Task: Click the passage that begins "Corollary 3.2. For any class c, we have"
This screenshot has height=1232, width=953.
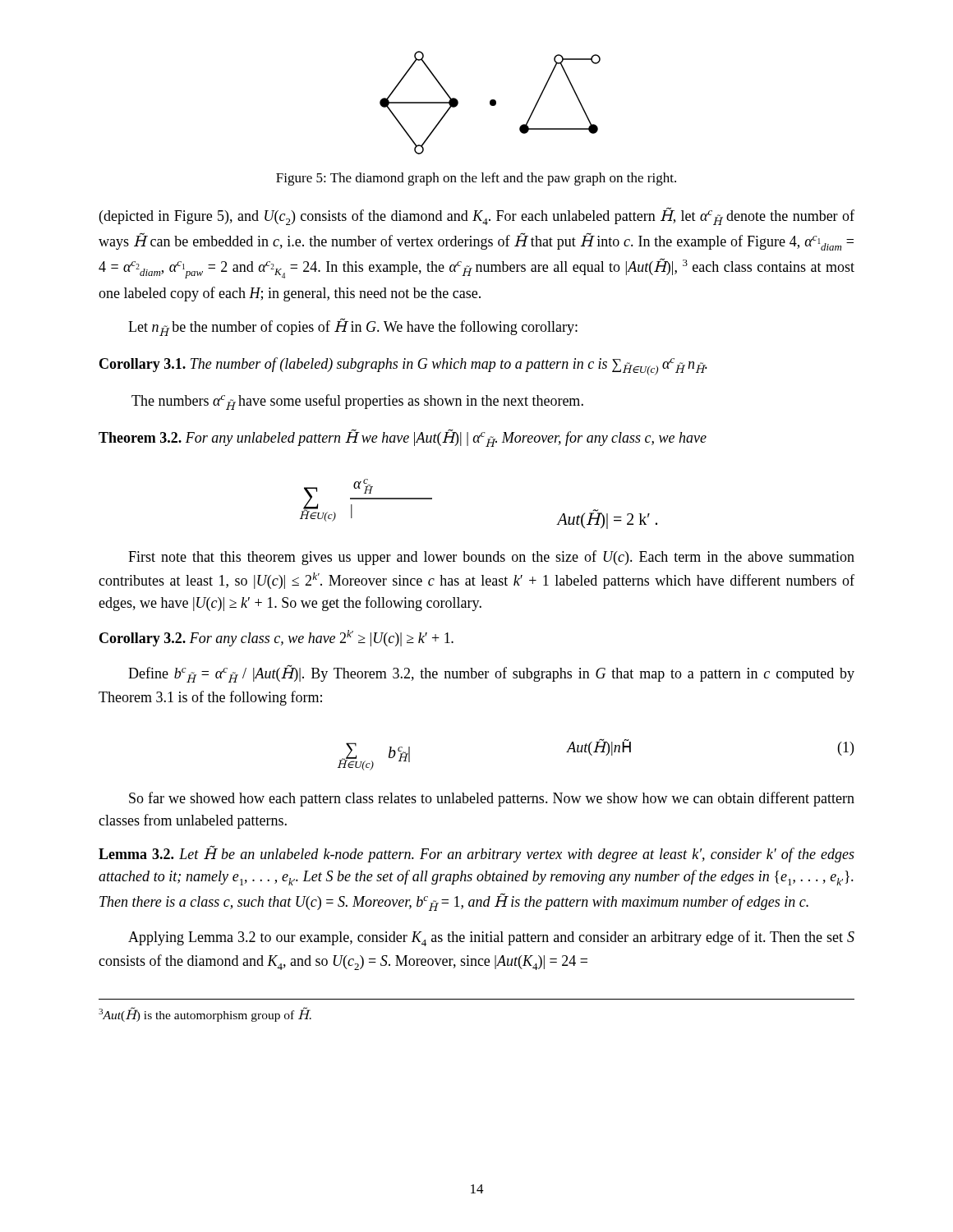Action: tap(277, 637)
